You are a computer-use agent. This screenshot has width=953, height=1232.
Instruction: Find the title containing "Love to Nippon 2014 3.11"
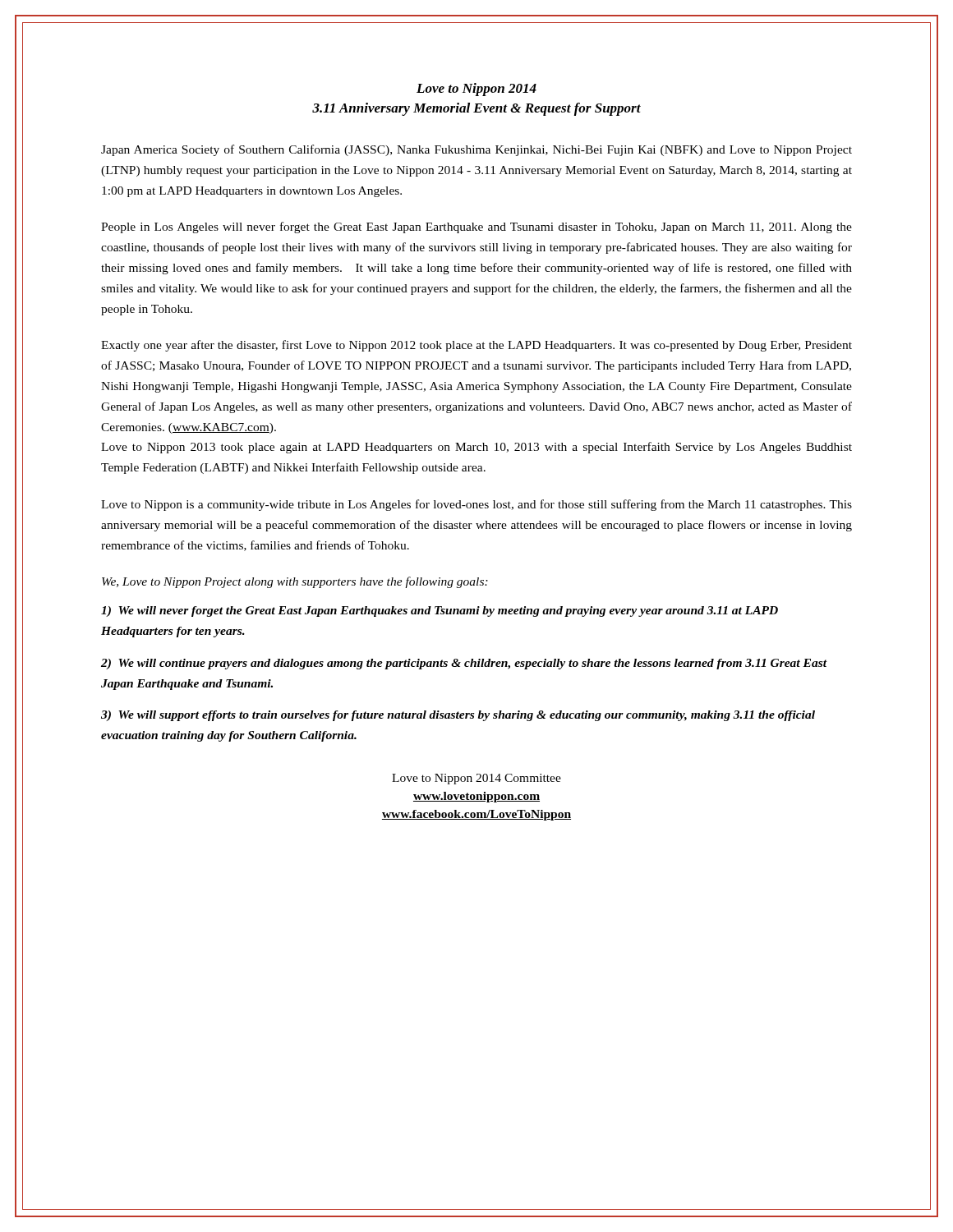coord(476,99)
